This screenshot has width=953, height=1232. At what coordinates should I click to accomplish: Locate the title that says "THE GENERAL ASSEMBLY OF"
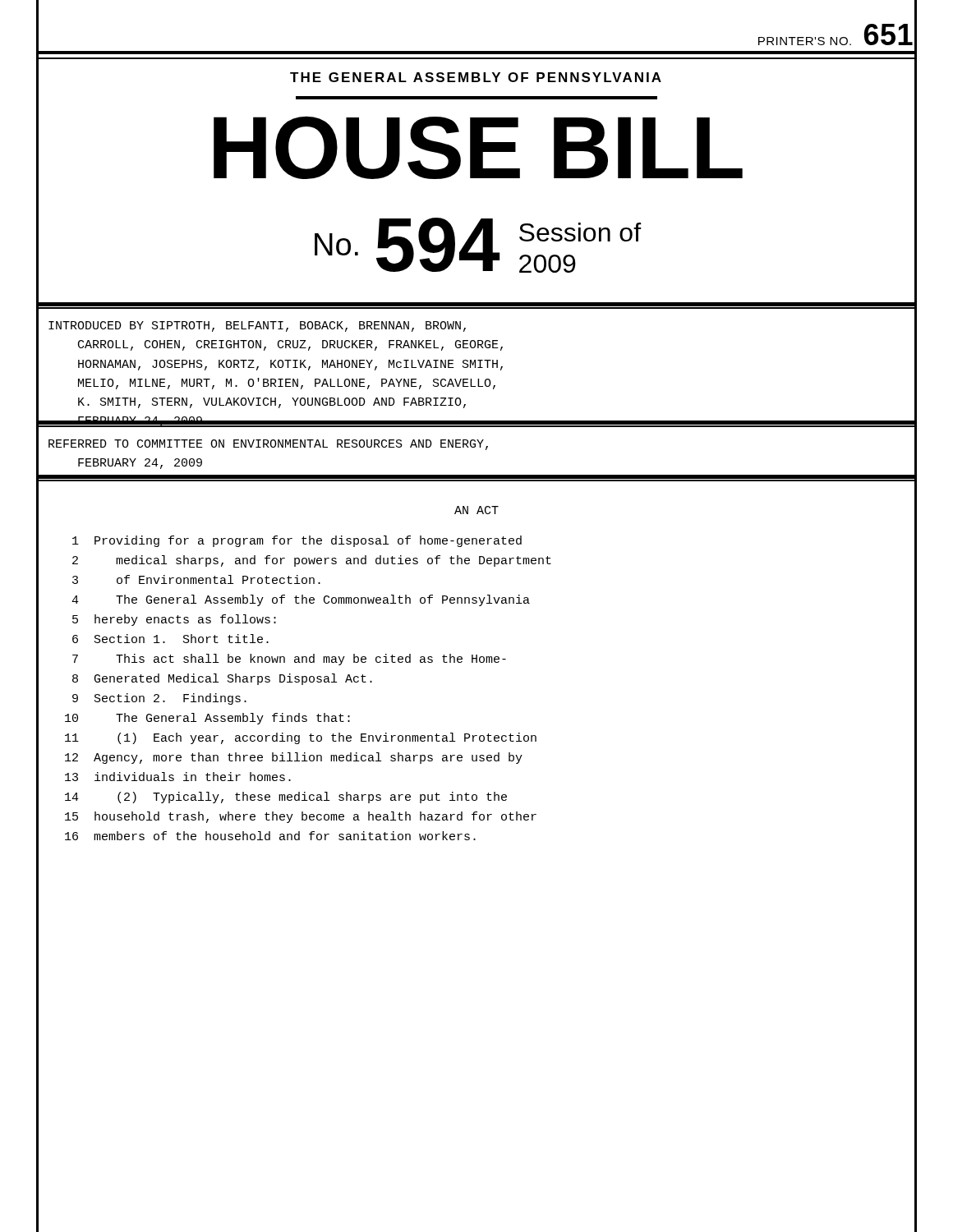click(x=476, y=78)
